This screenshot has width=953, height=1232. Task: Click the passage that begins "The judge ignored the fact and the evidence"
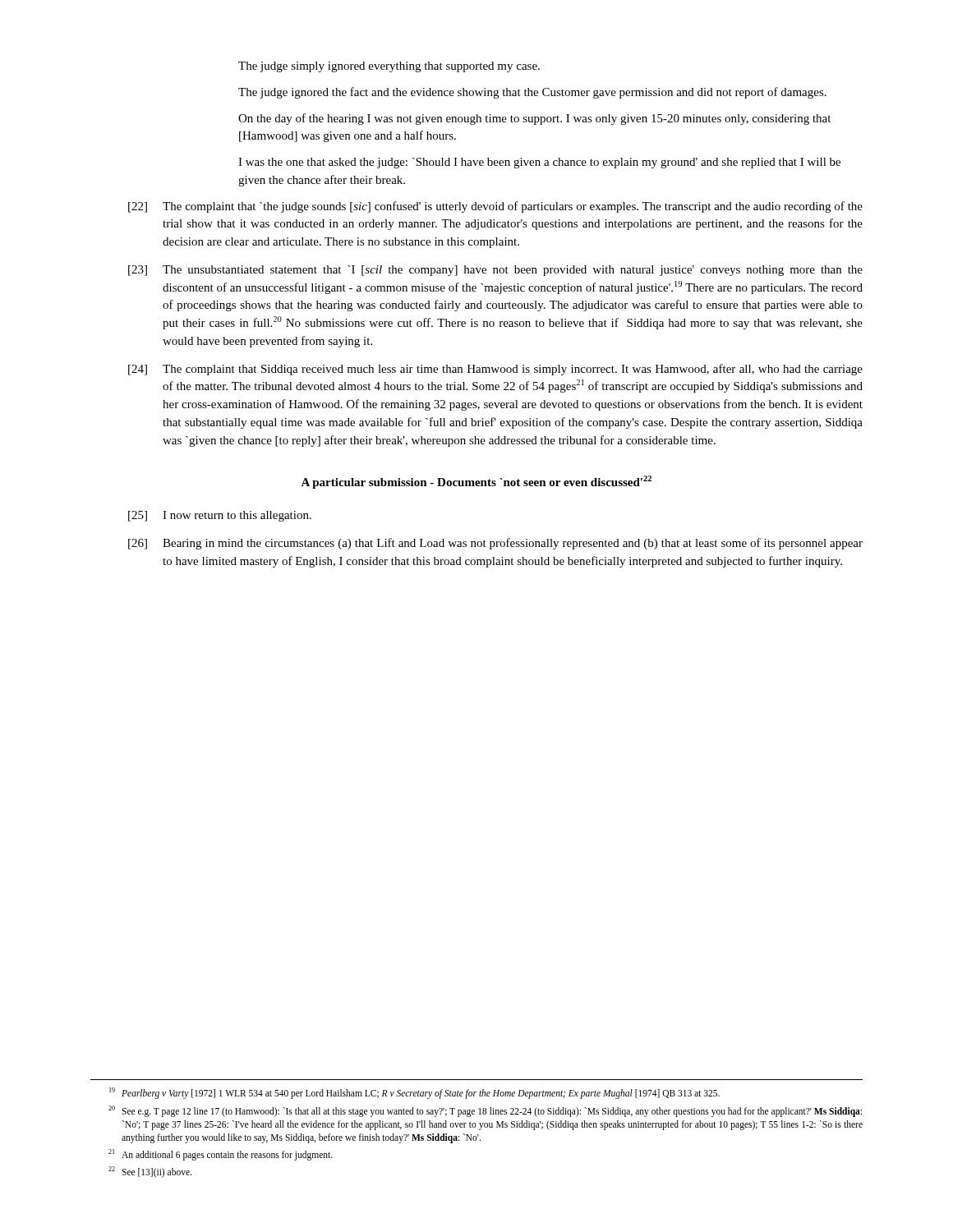click(533, 92)
